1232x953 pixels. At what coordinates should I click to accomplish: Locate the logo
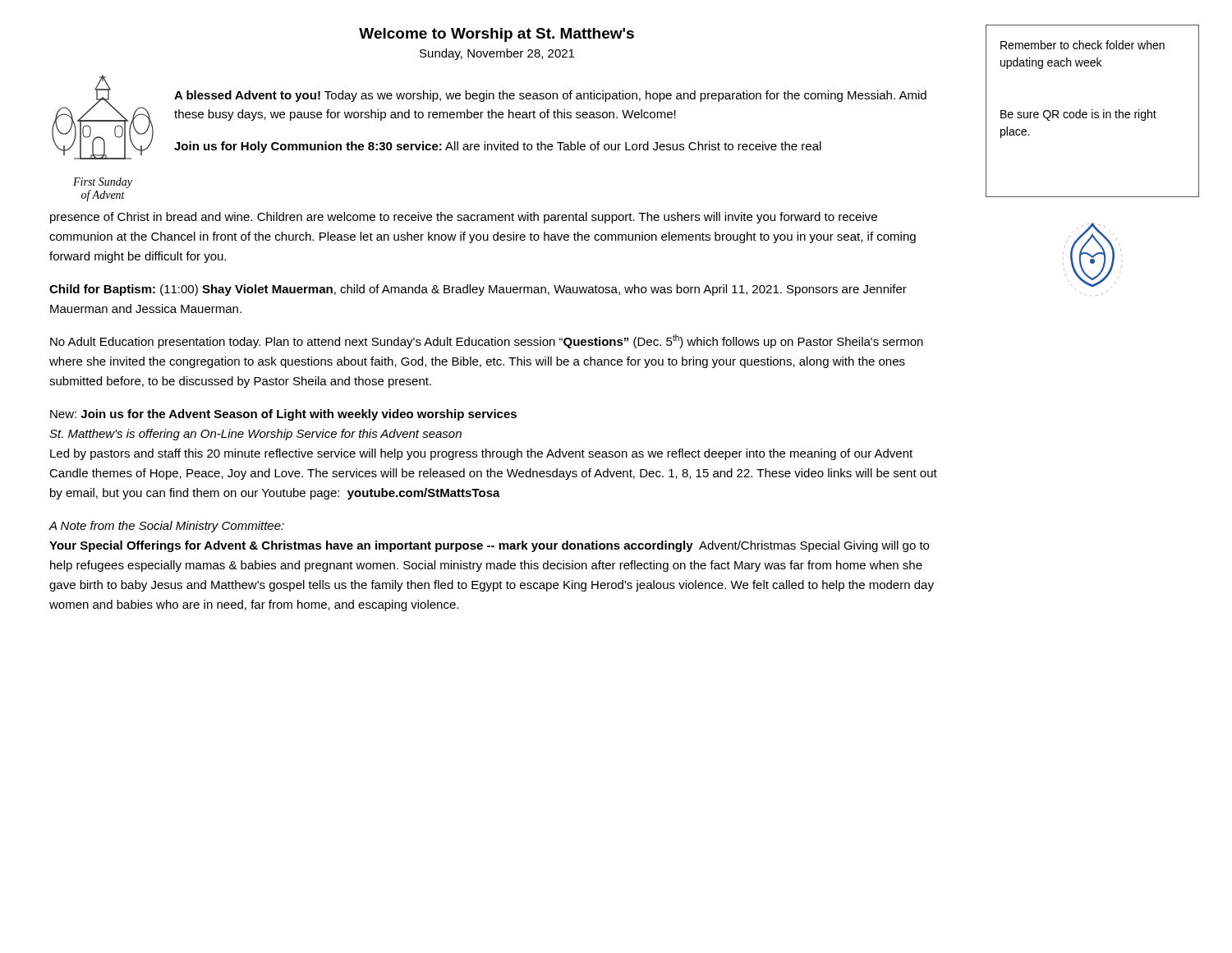click(1092, 262)
